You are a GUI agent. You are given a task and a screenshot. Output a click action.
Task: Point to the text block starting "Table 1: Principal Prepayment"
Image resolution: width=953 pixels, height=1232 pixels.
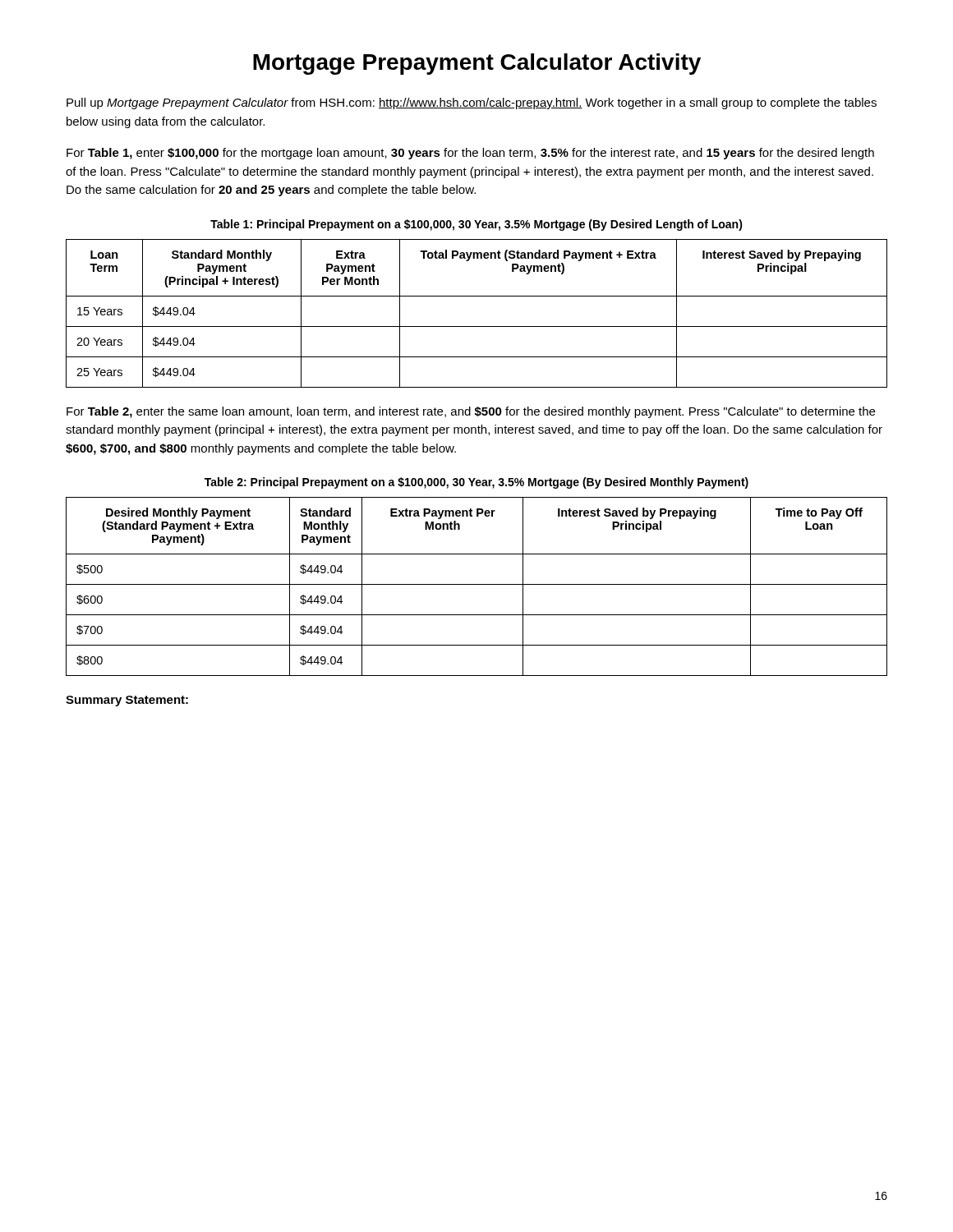point(476,224)
